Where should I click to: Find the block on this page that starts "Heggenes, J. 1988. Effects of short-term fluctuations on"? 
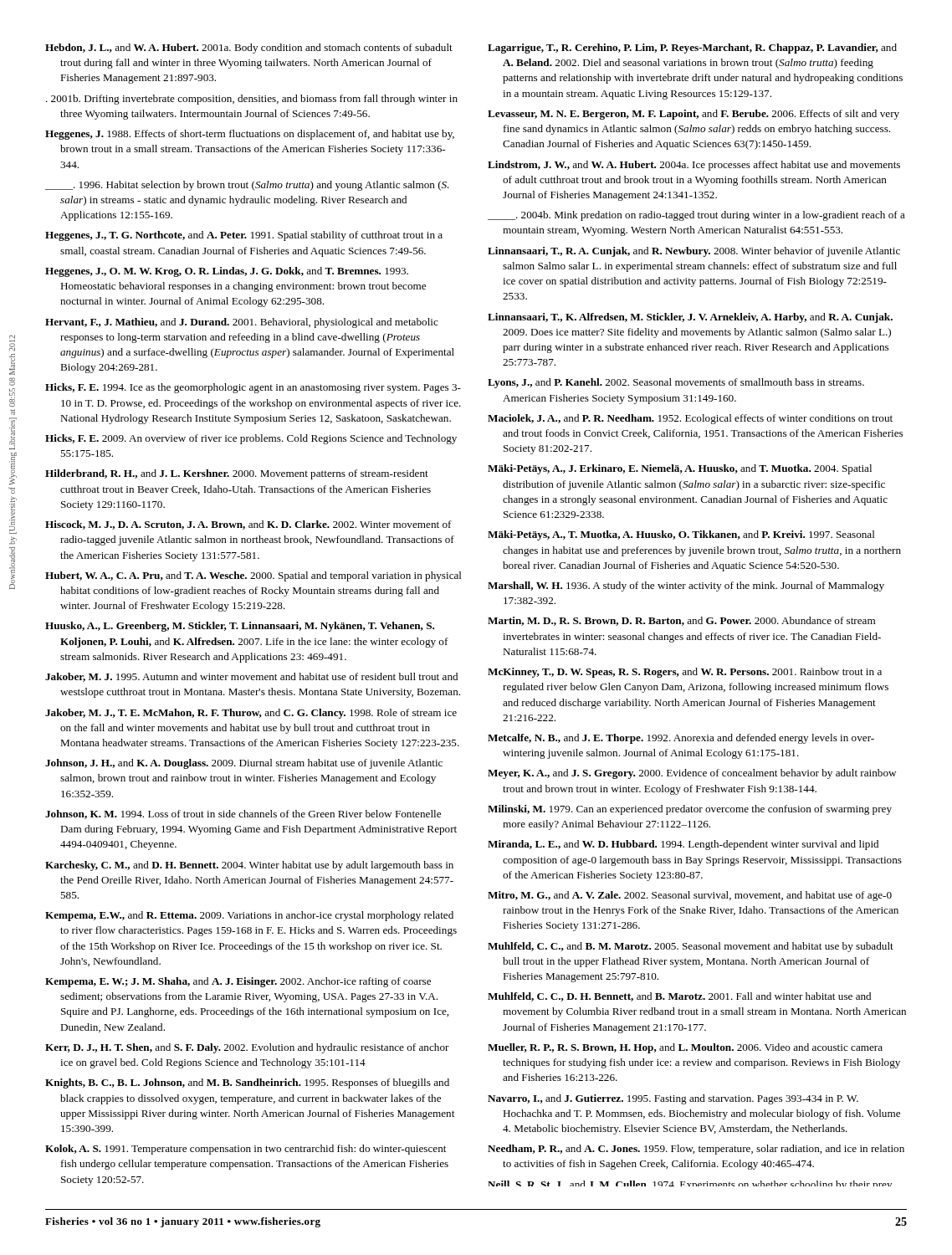click(250, 149)
